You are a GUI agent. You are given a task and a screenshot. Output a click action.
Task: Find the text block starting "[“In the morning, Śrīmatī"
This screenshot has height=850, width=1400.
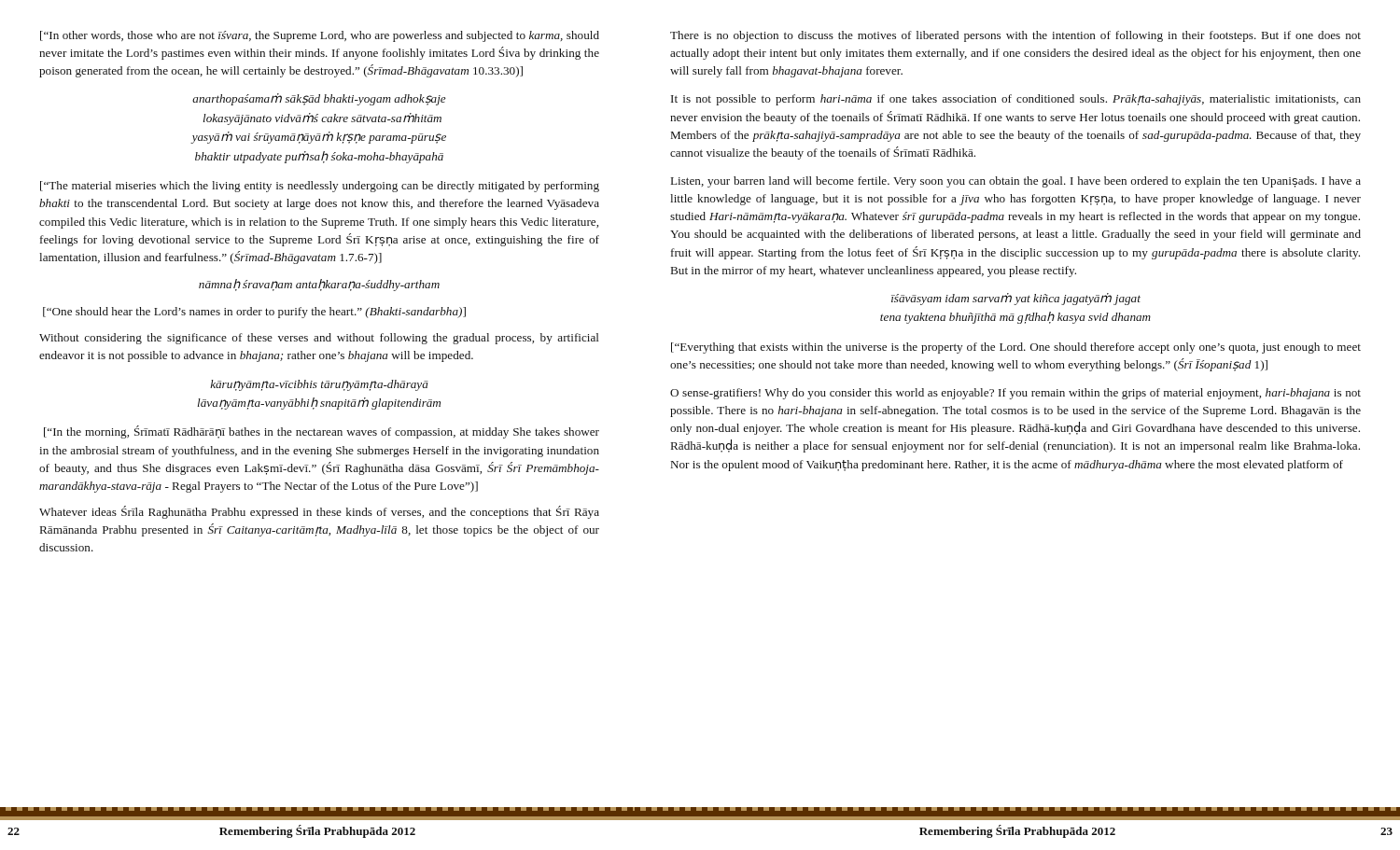pyautogui.click(x=319, y=459)
